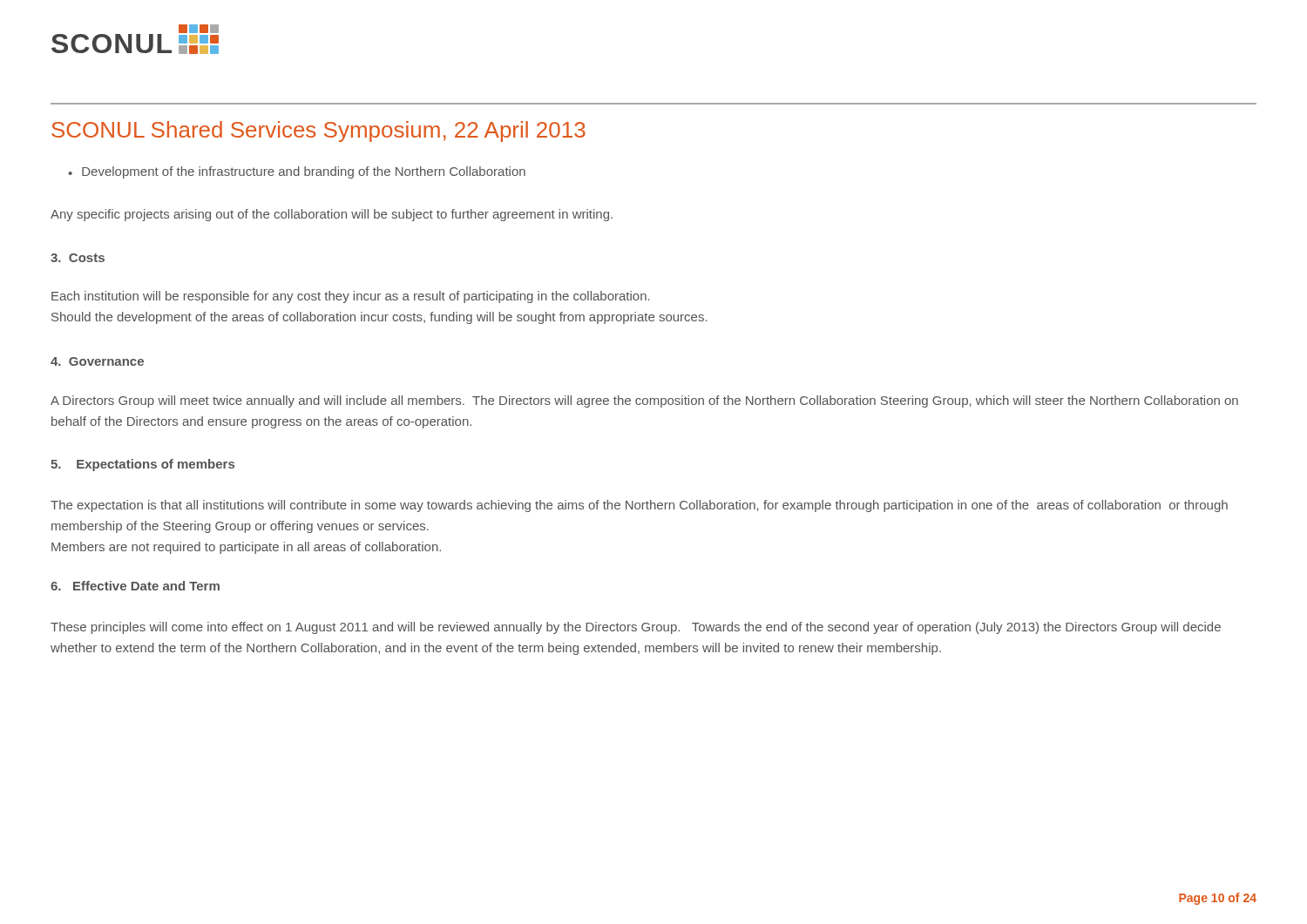Select the text block starting "6. Effective Date and Term"
This screenshot has width=1307, height=924.
[x=135, y=586]
